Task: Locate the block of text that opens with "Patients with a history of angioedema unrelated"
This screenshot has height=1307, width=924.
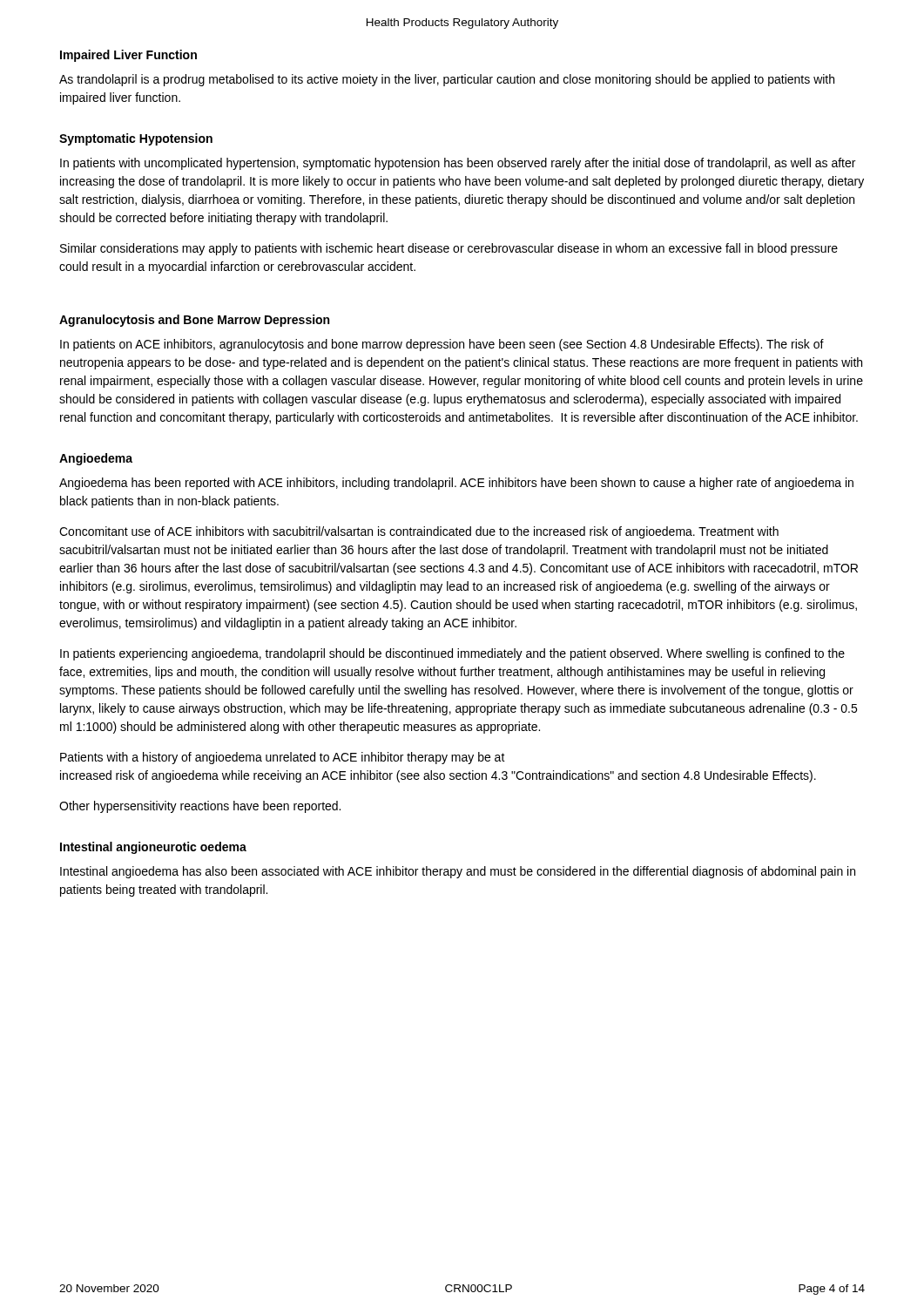Action: pos(438,766)
